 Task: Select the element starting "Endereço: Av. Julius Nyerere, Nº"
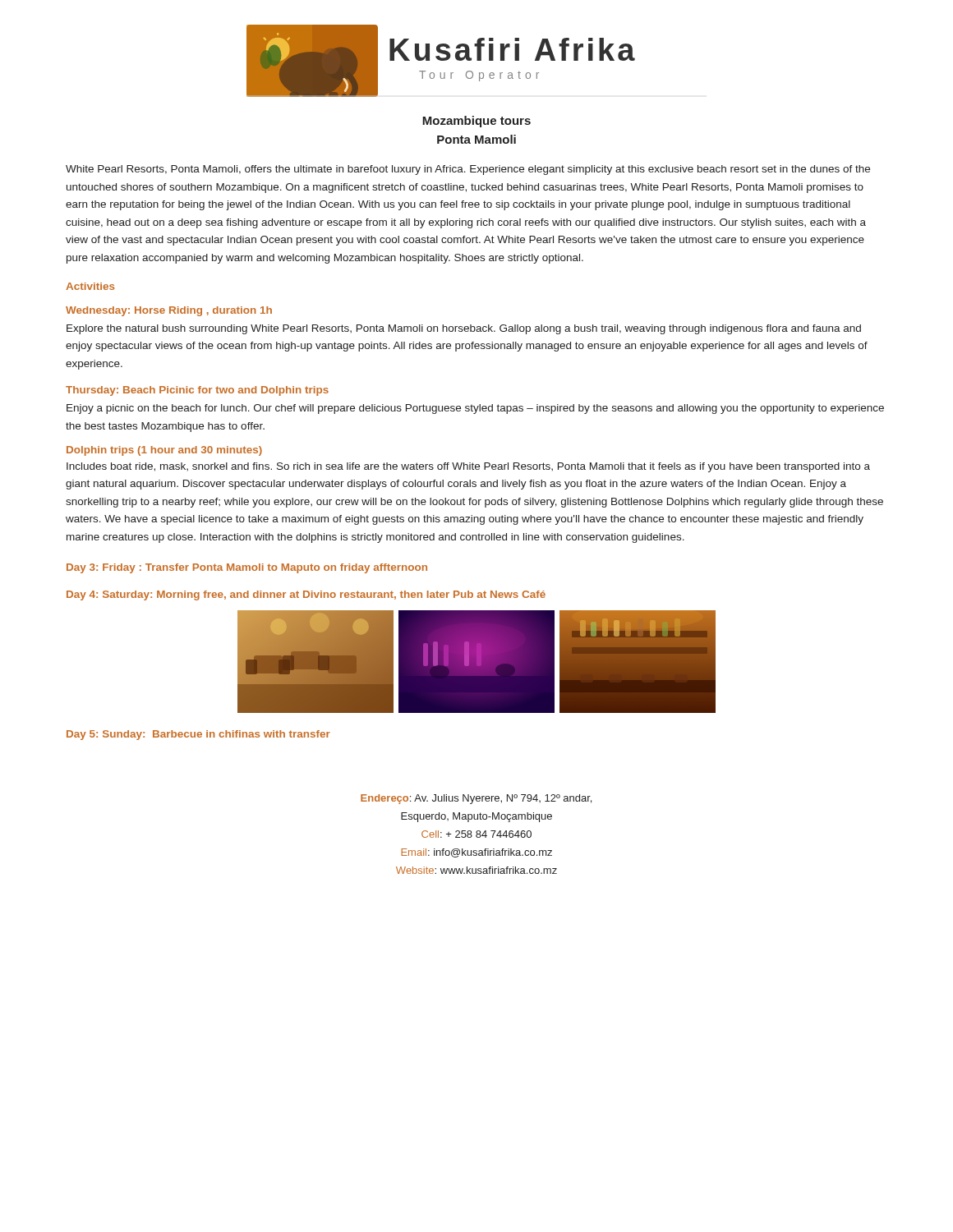476,834
